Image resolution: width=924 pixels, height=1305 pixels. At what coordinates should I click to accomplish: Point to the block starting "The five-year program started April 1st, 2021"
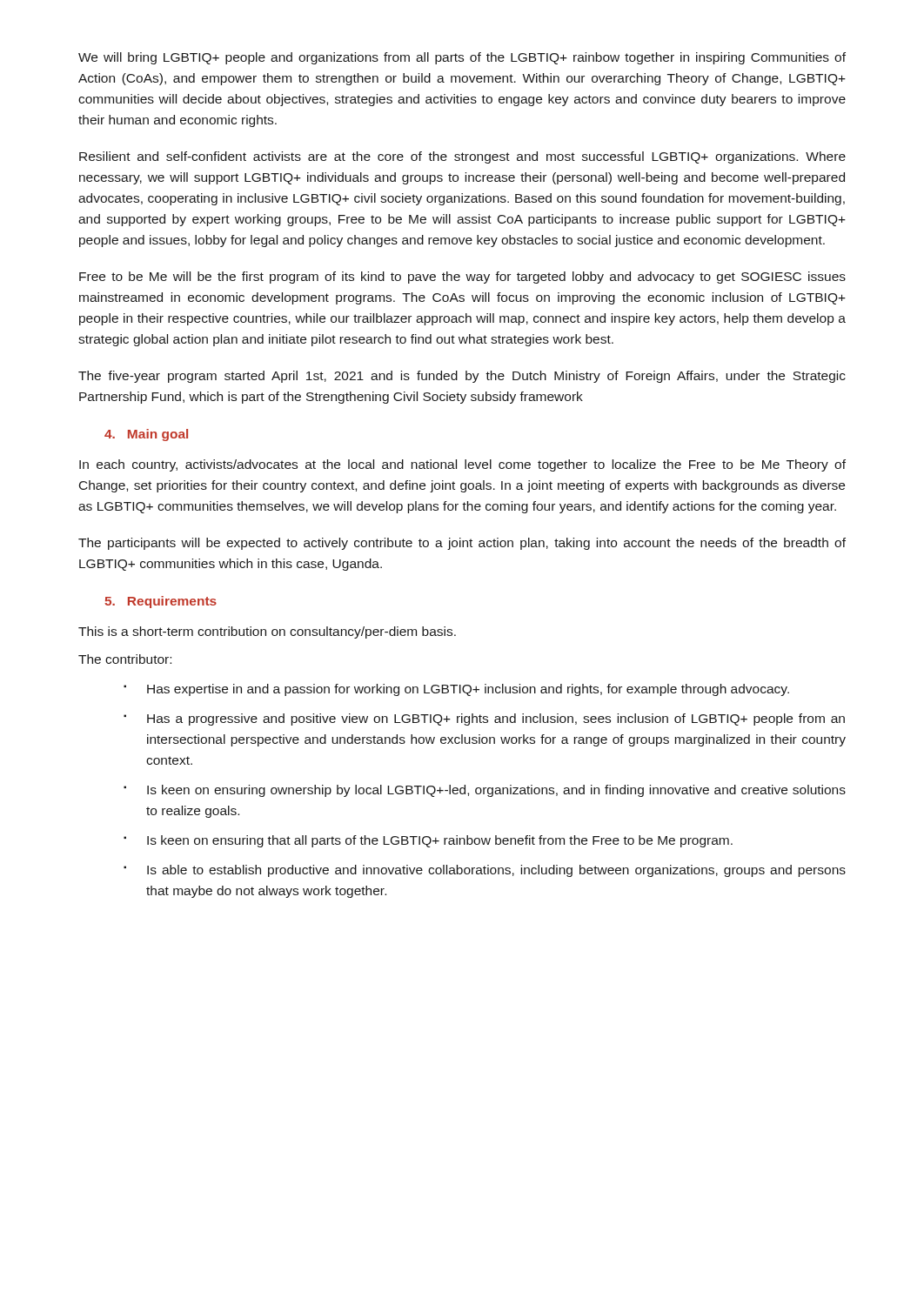pyautogui.click(x=462, y=386)
